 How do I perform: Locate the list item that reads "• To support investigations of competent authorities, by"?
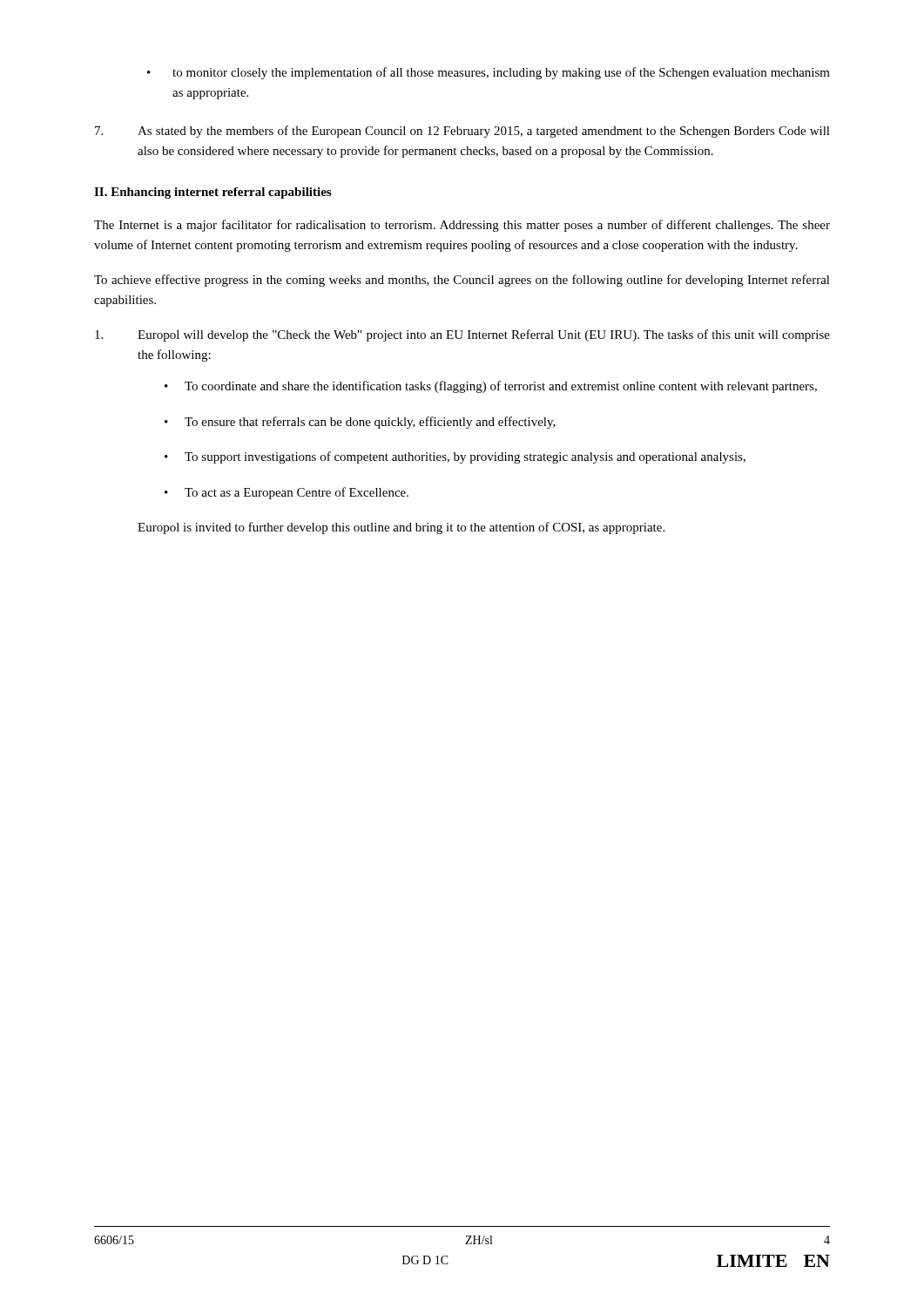[x=455, y=457]
